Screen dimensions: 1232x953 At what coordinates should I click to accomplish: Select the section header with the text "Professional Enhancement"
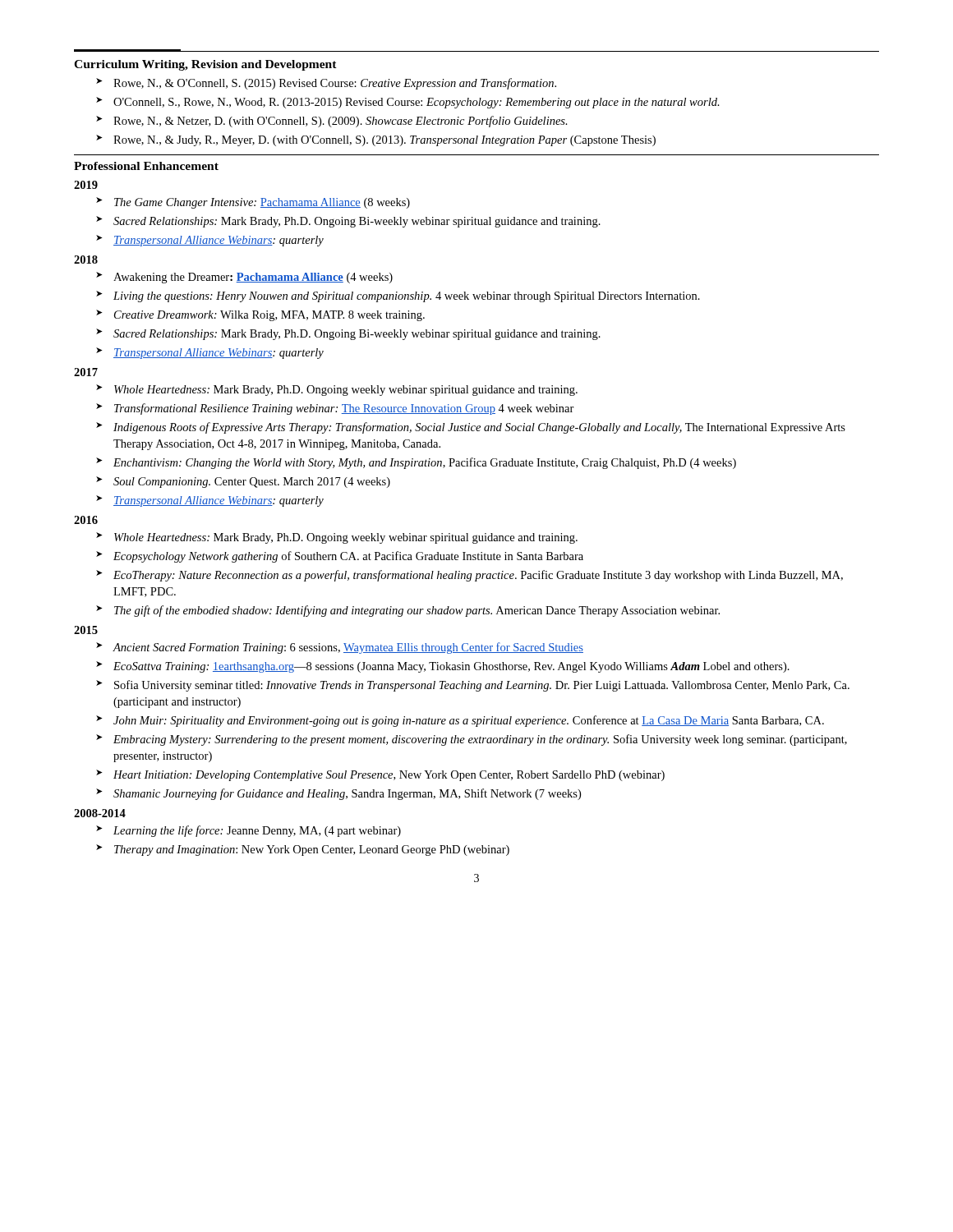click(476, 166)
